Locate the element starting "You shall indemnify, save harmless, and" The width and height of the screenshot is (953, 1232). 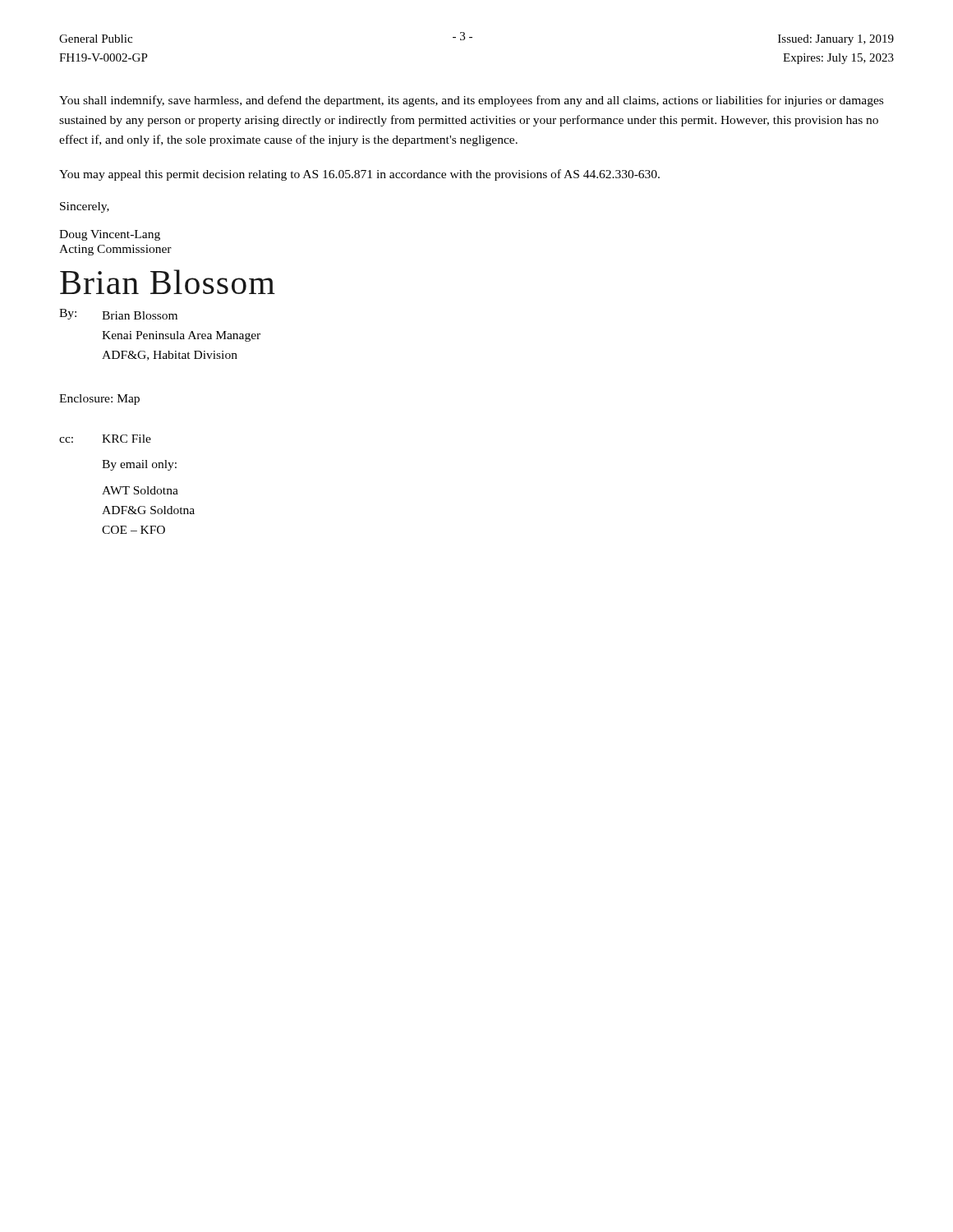(x=471, y=120)
